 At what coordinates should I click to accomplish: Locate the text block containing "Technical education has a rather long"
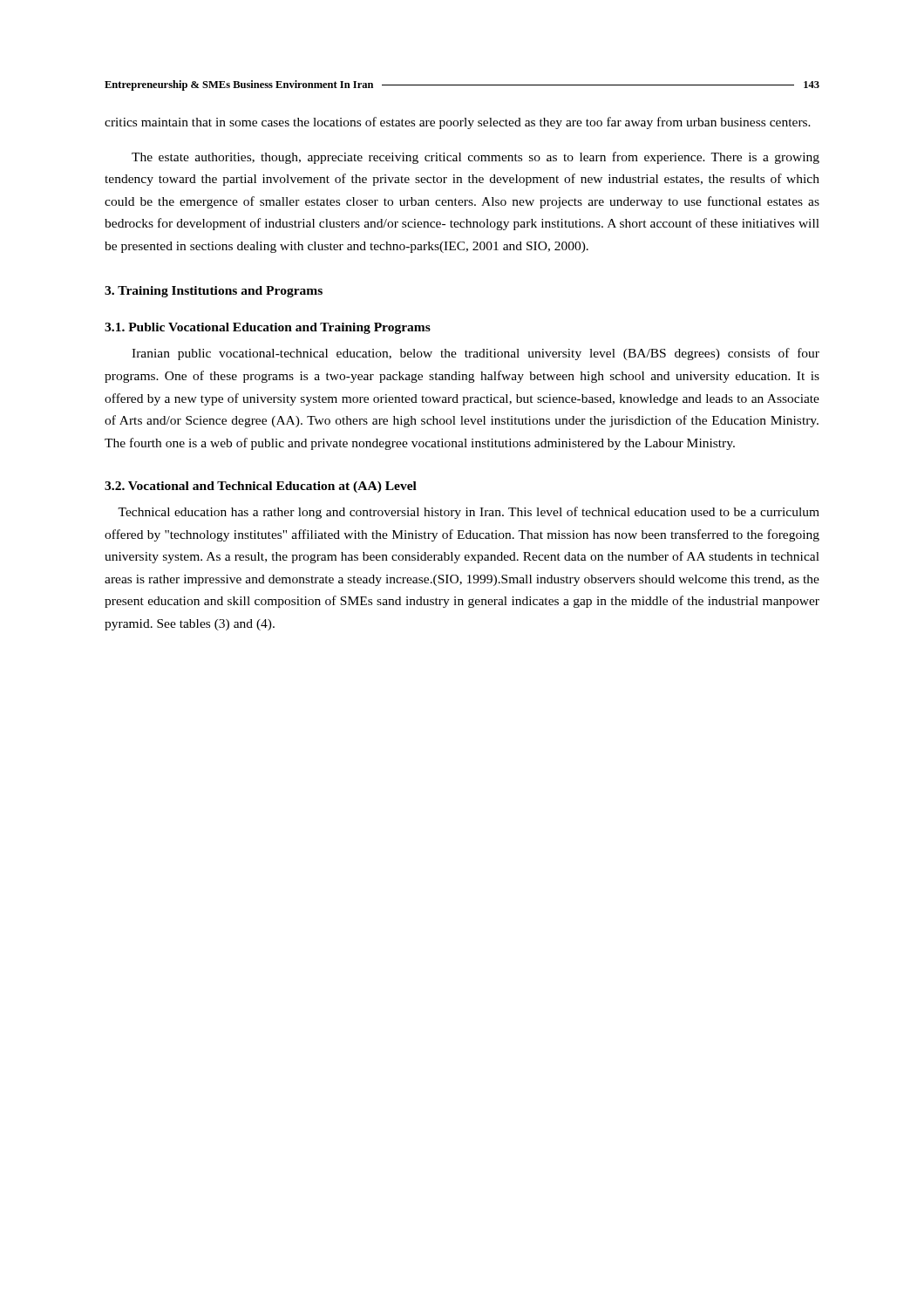(462, 568)
